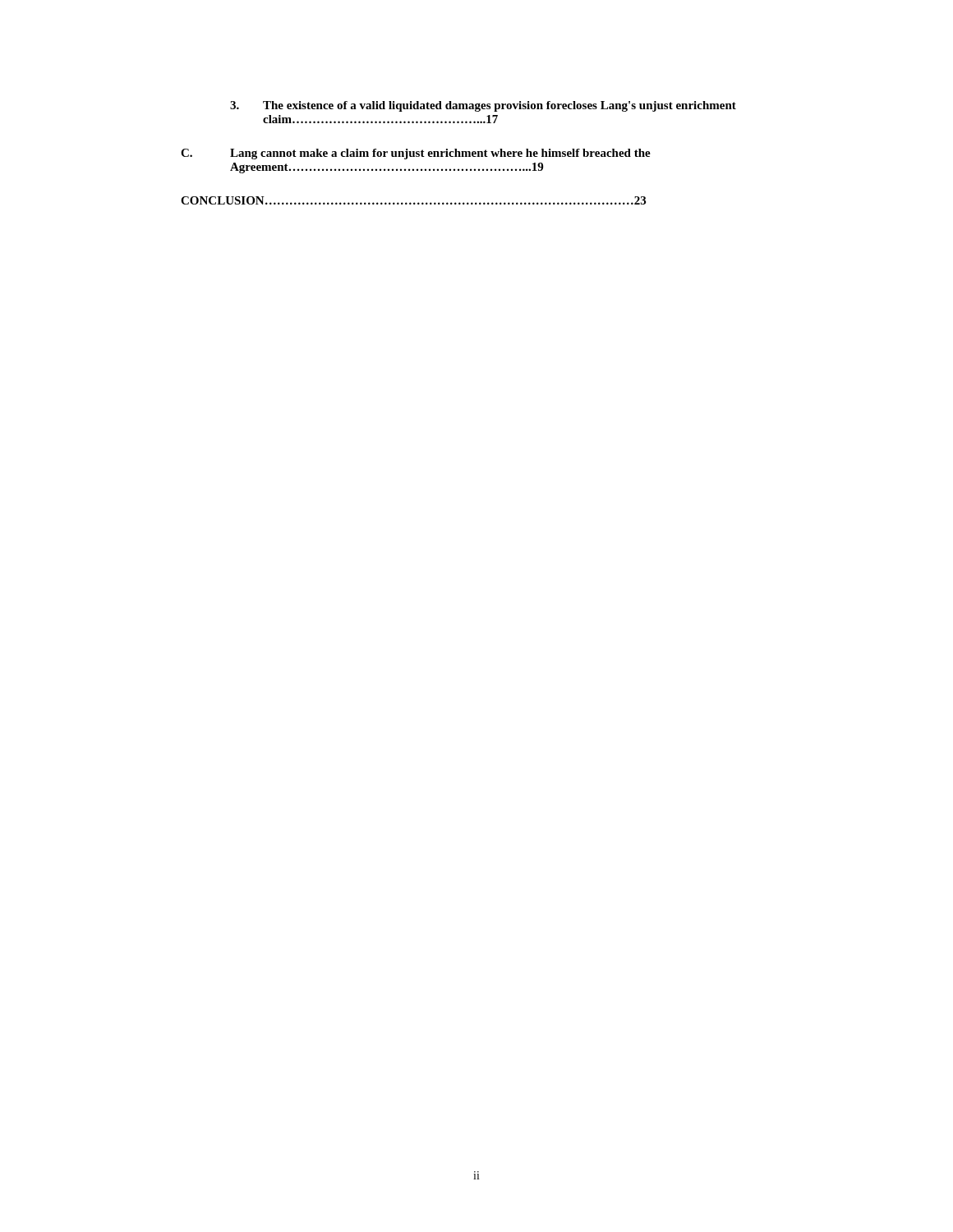Click on the text starting "C. Lang cannot make a"
Viewport: 953px width, 1232px height.
501,160
